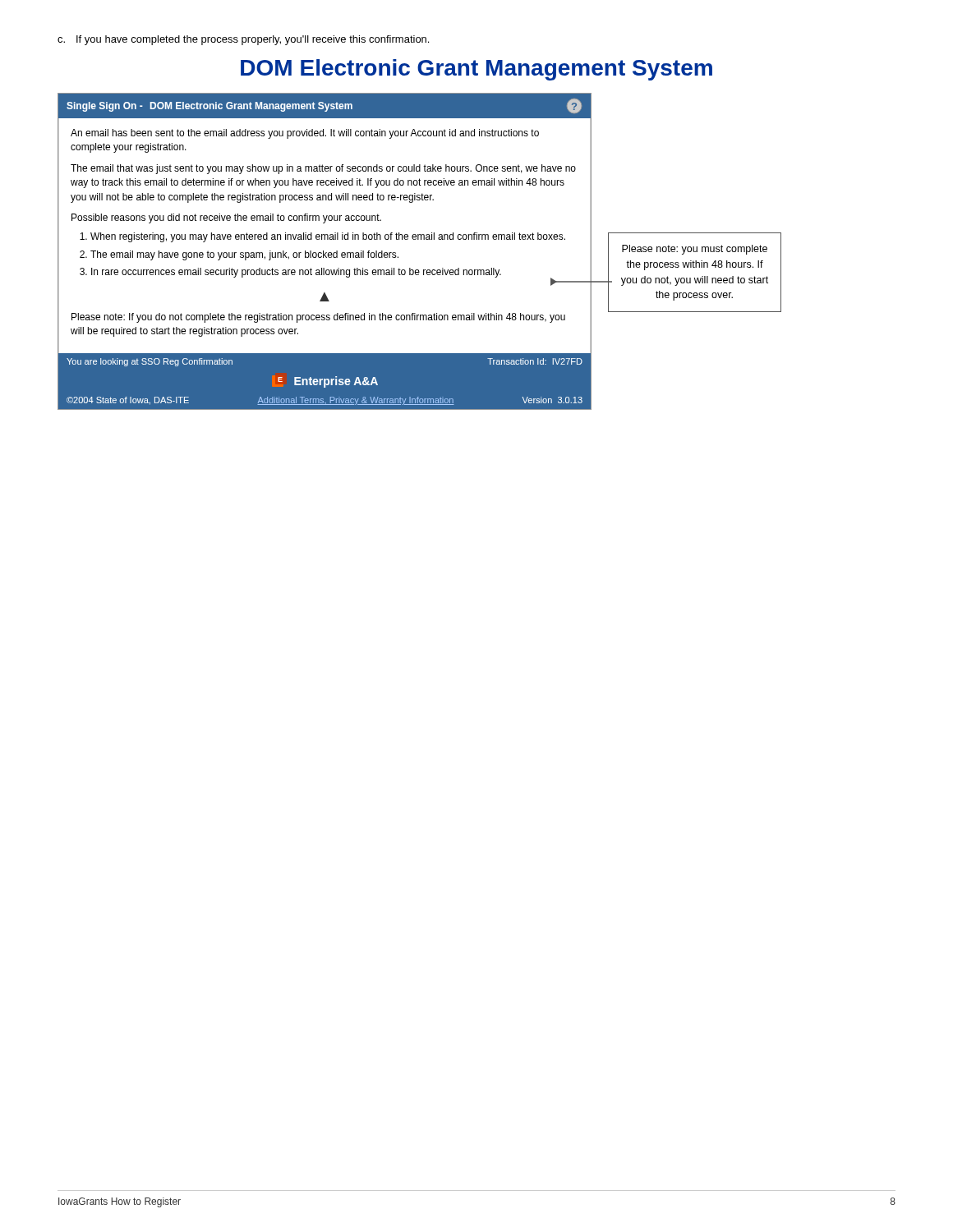Image resolution: width=953 pixels, height=1232 pixels.
Task: Click on the screenshot
Action: 324,251
